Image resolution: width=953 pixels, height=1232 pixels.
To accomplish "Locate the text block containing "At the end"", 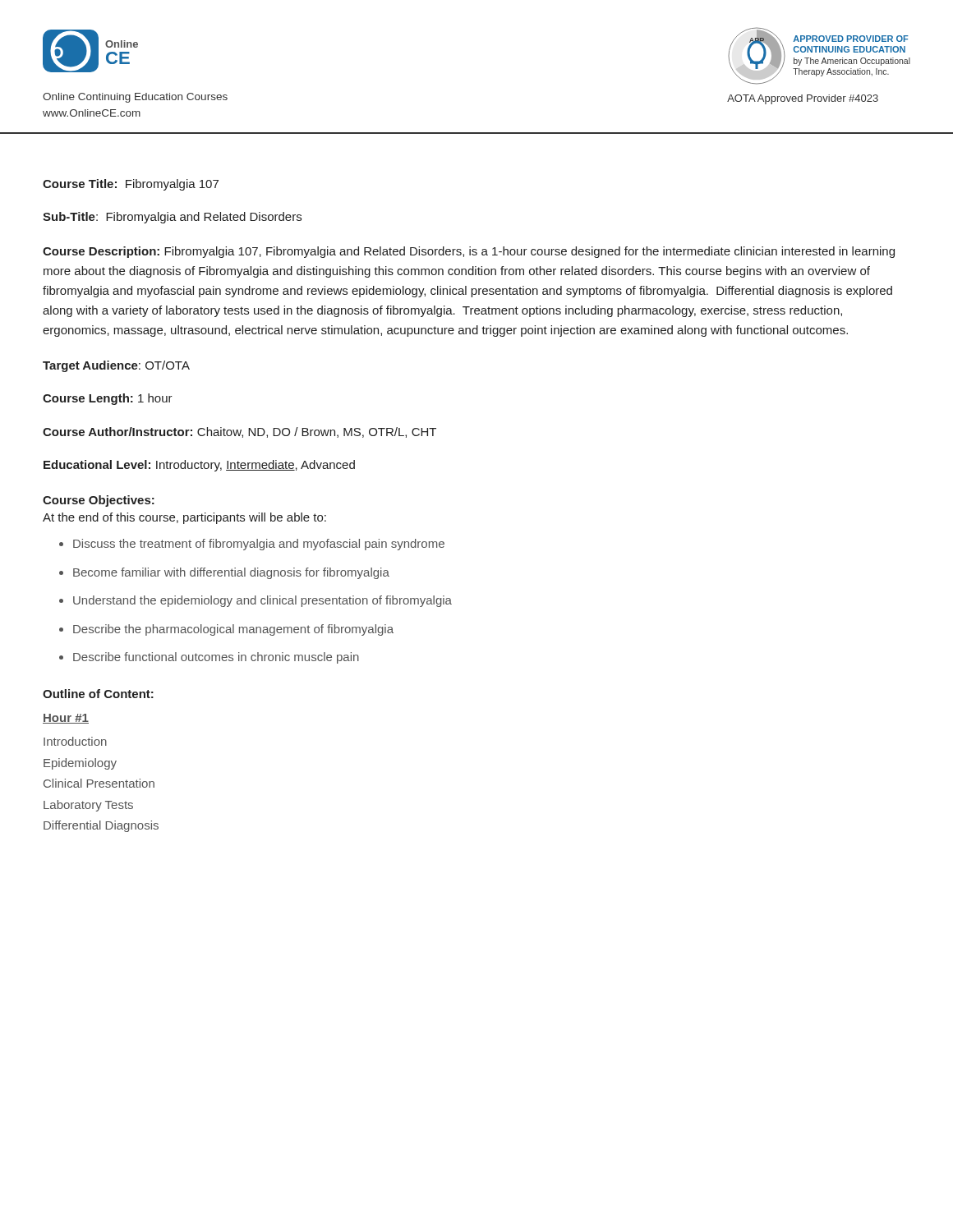I will [185, 517].
